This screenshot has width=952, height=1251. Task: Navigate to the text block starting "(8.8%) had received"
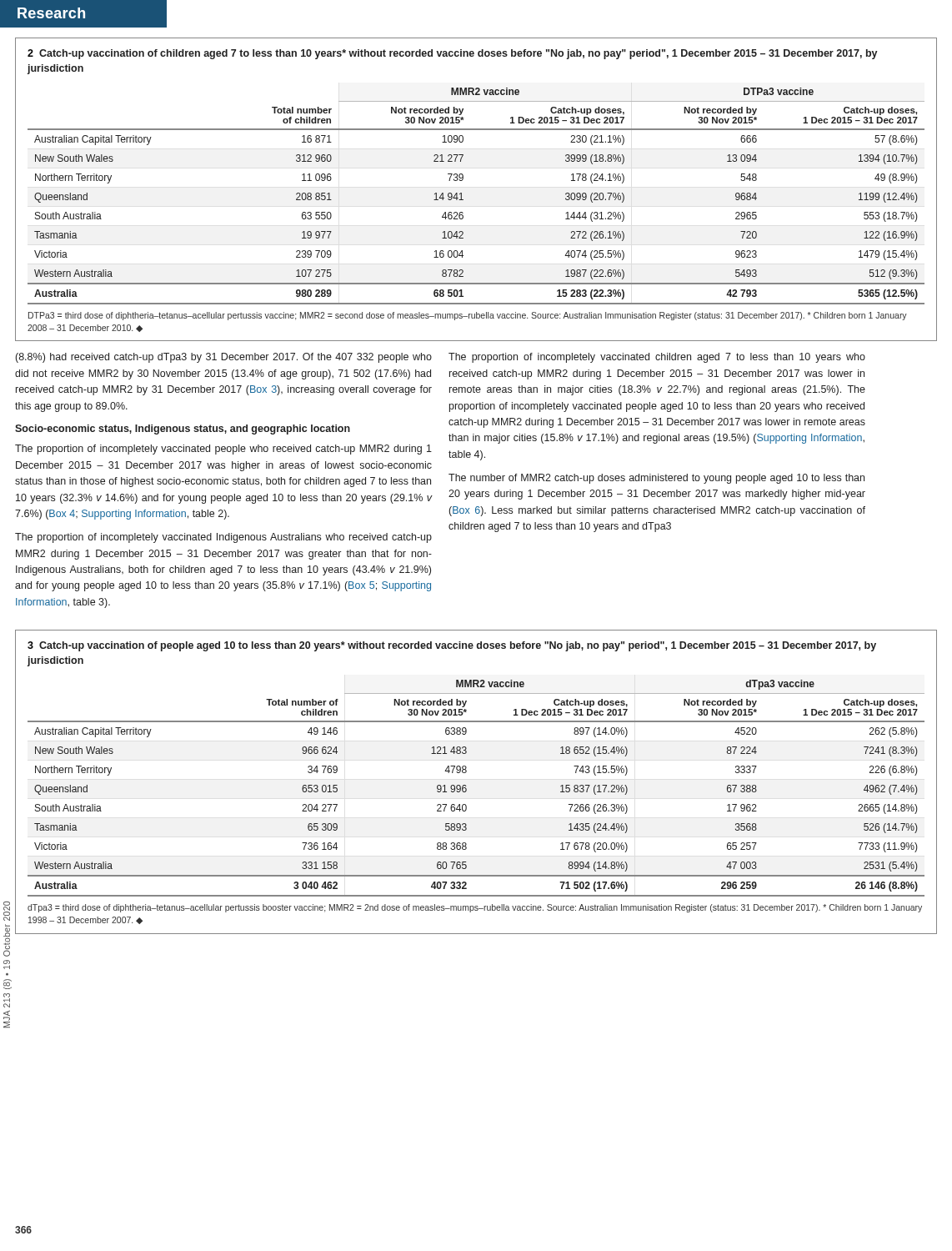pyautogui.click(x=223, y=381)
